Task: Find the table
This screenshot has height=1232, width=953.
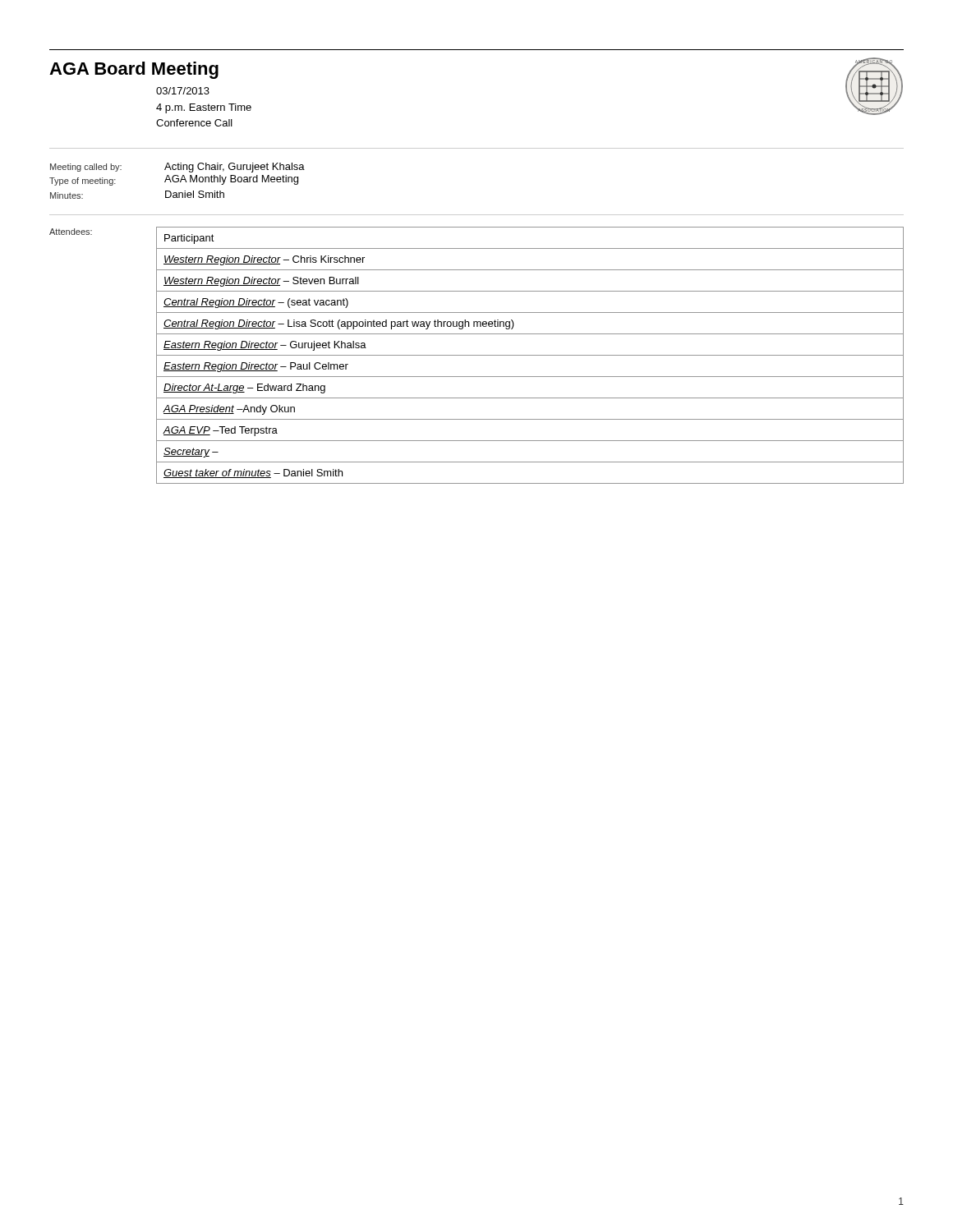Action: coord(530,355)
